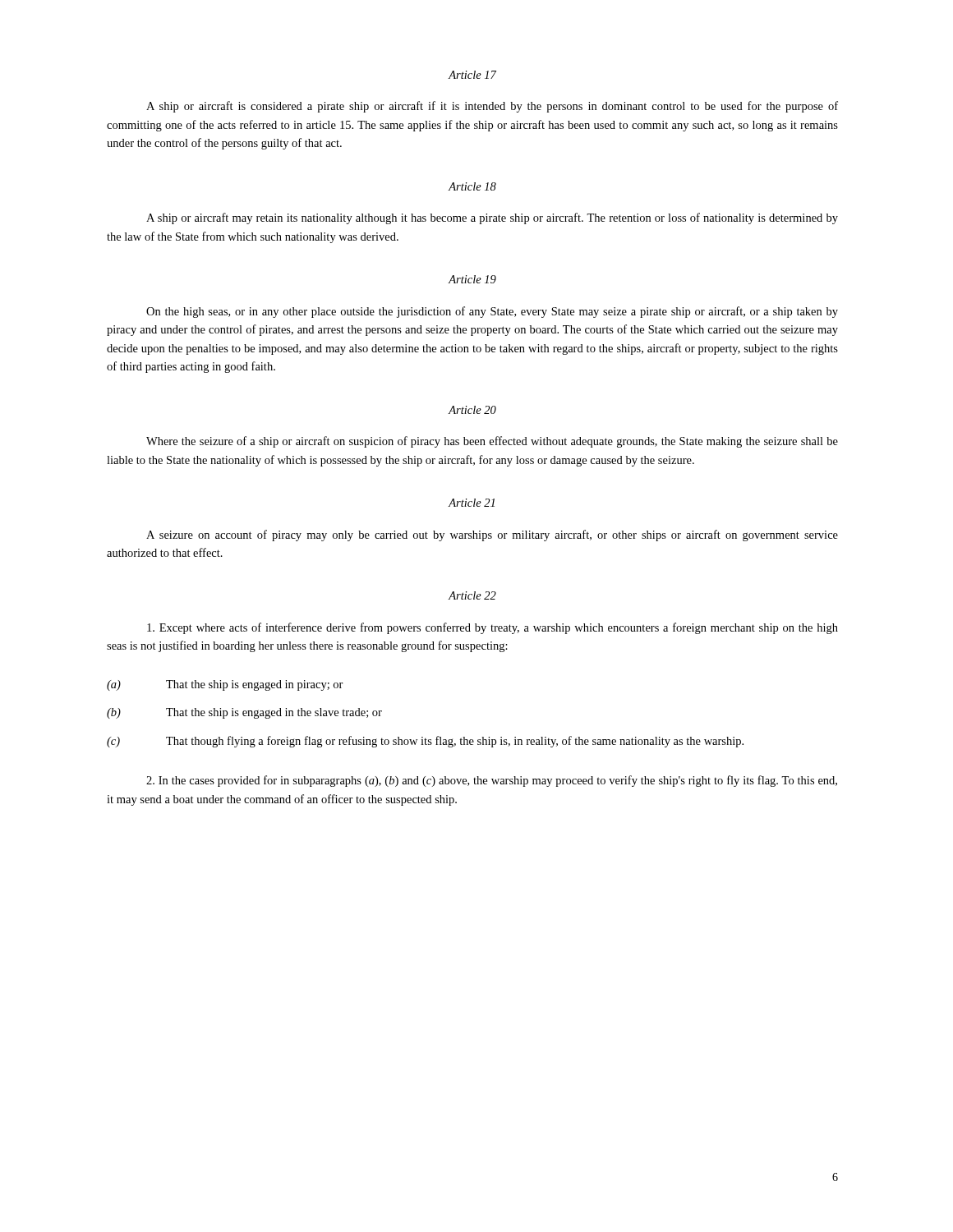Viewport: 953px width, 1232px height.
Task: Select the element starting "Article 18"
Action: (x=472, y=186)
